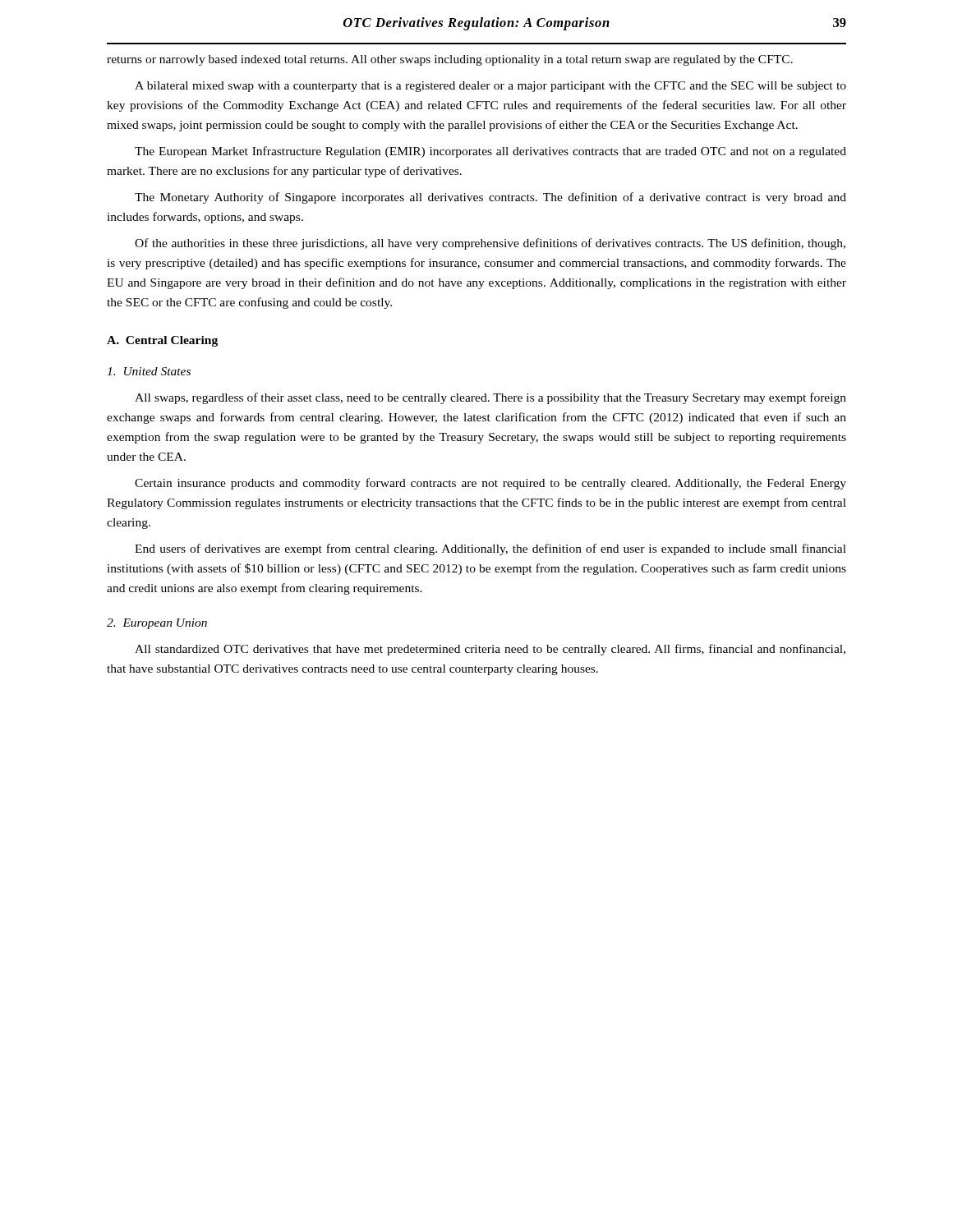The width and height of the screenshot is (953, 1232).
Task: Find the region starting "All standardized OTC derivatives that have"
Action: coord(476,659)
